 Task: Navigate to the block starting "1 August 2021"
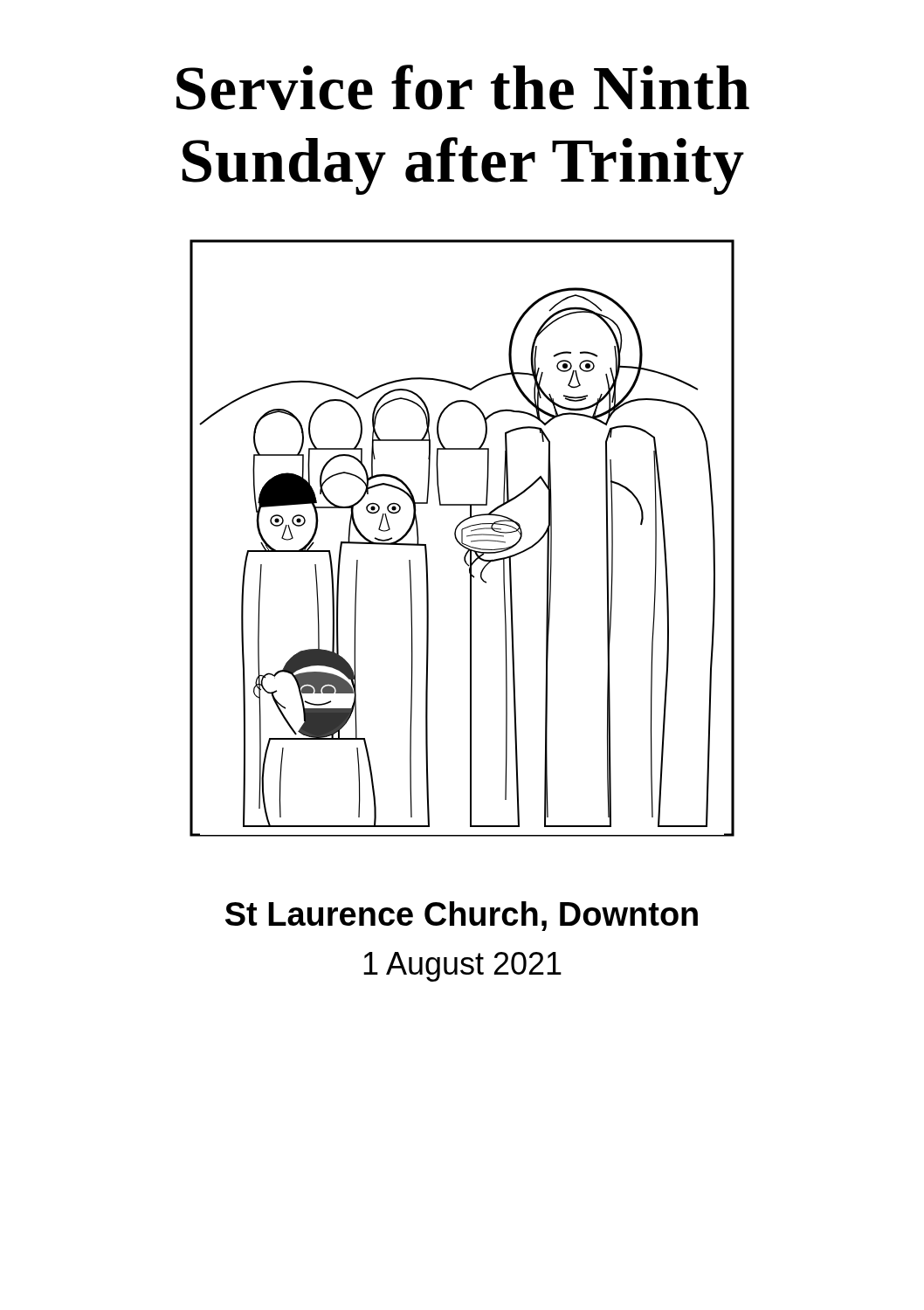pyautogui.click(x=462, y=963)
